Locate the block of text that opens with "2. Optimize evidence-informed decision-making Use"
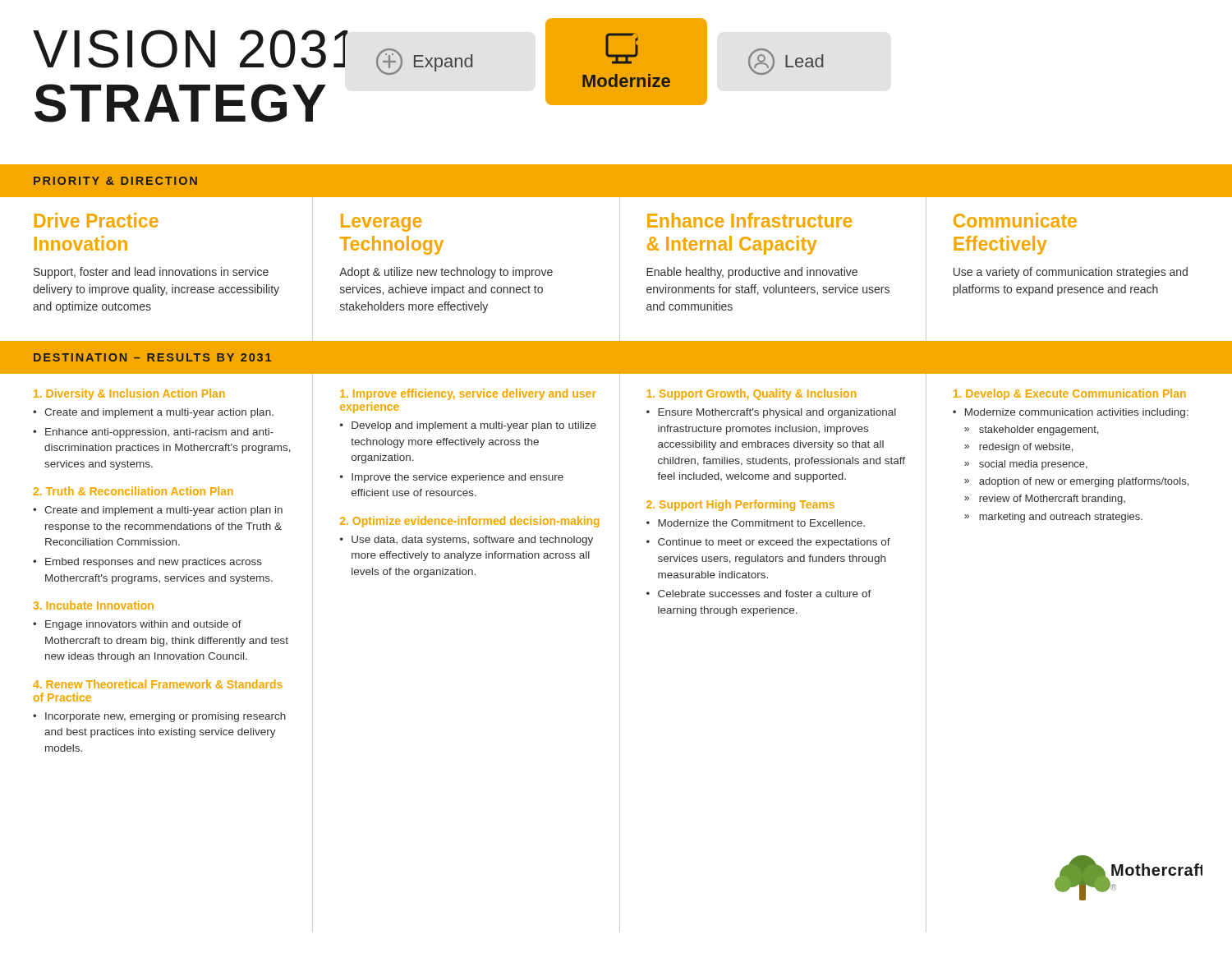The height and width of the screenshot is (953, 1232). pyautogui.click(x=471, y=547)
